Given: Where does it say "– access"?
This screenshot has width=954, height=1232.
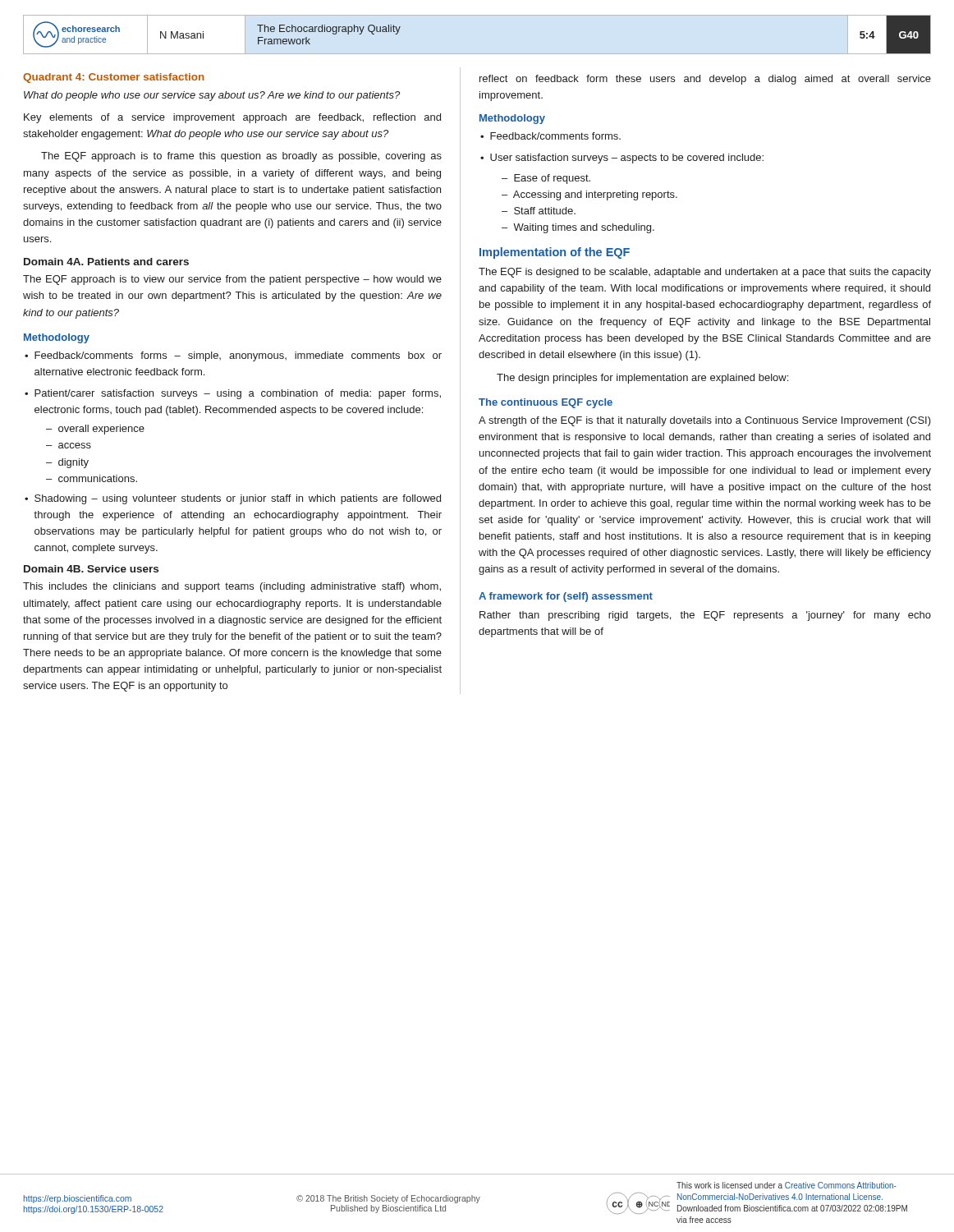Looking at the screenshot, I should pos(69,445).
